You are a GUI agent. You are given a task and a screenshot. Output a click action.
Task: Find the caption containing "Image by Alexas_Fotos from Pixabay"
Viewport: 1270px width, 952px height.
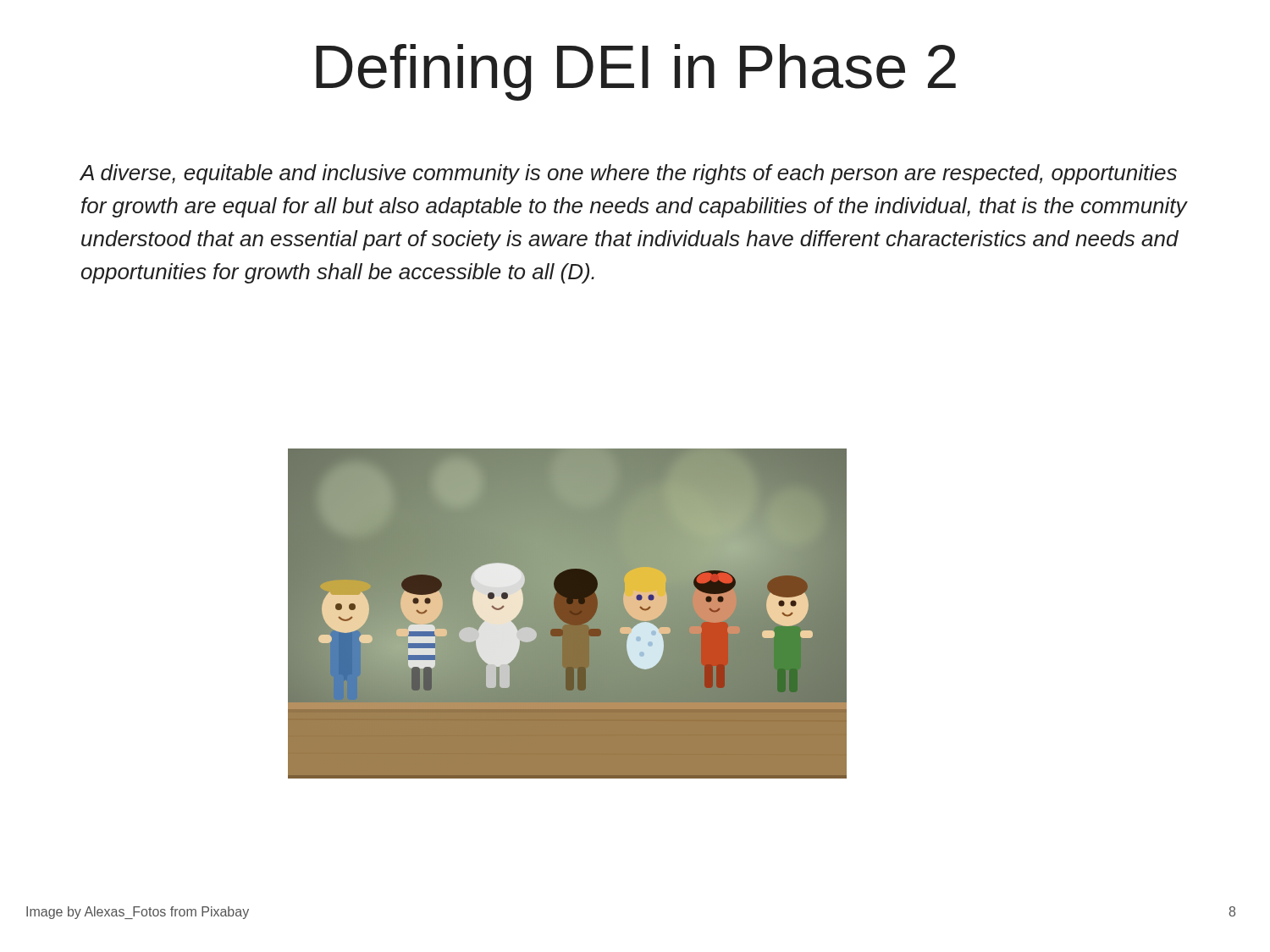click(137, 912)
